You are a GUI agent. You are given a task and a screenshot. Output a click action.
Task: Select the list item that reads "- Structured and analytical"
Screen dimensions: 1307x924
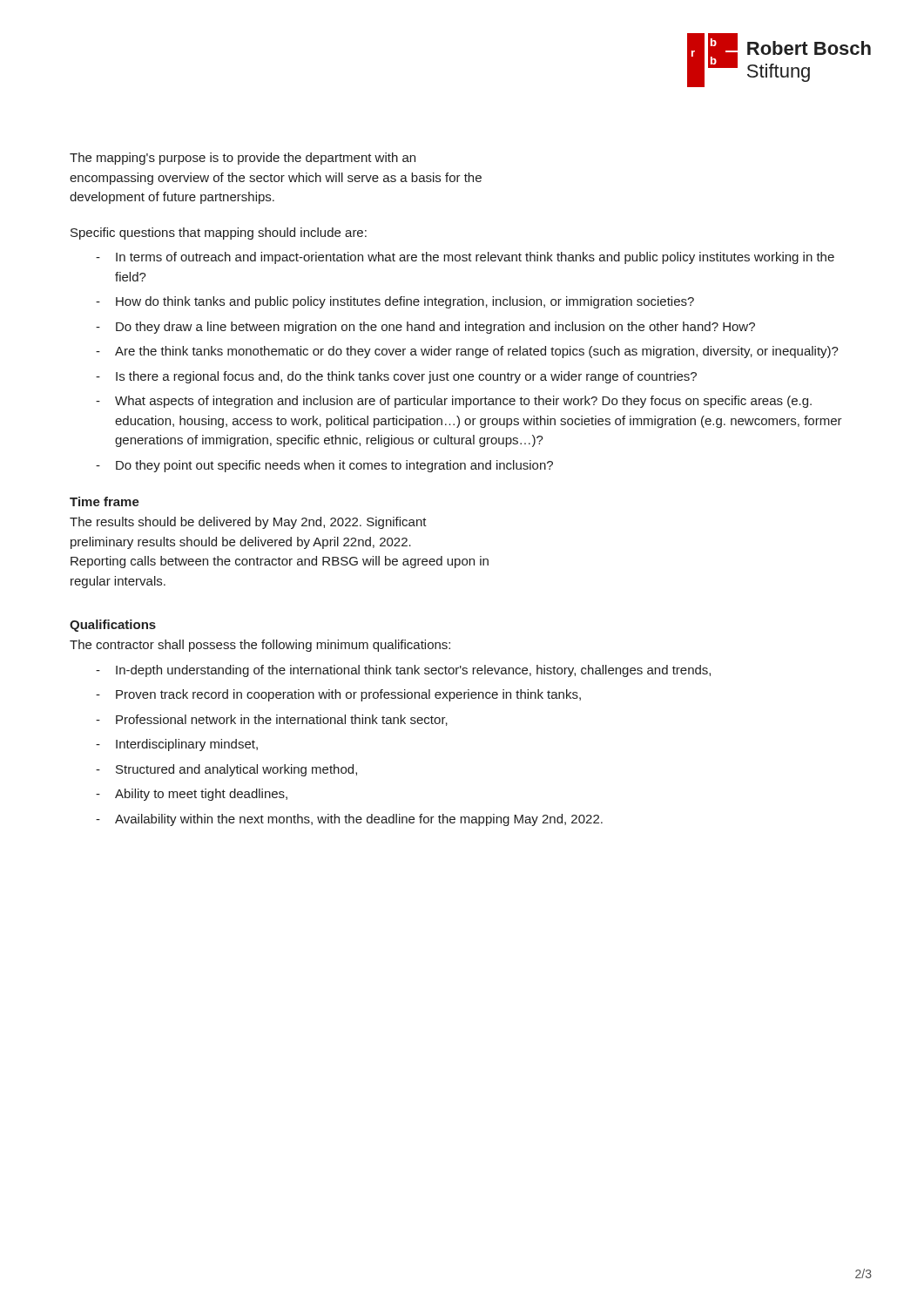coord(226,770)
